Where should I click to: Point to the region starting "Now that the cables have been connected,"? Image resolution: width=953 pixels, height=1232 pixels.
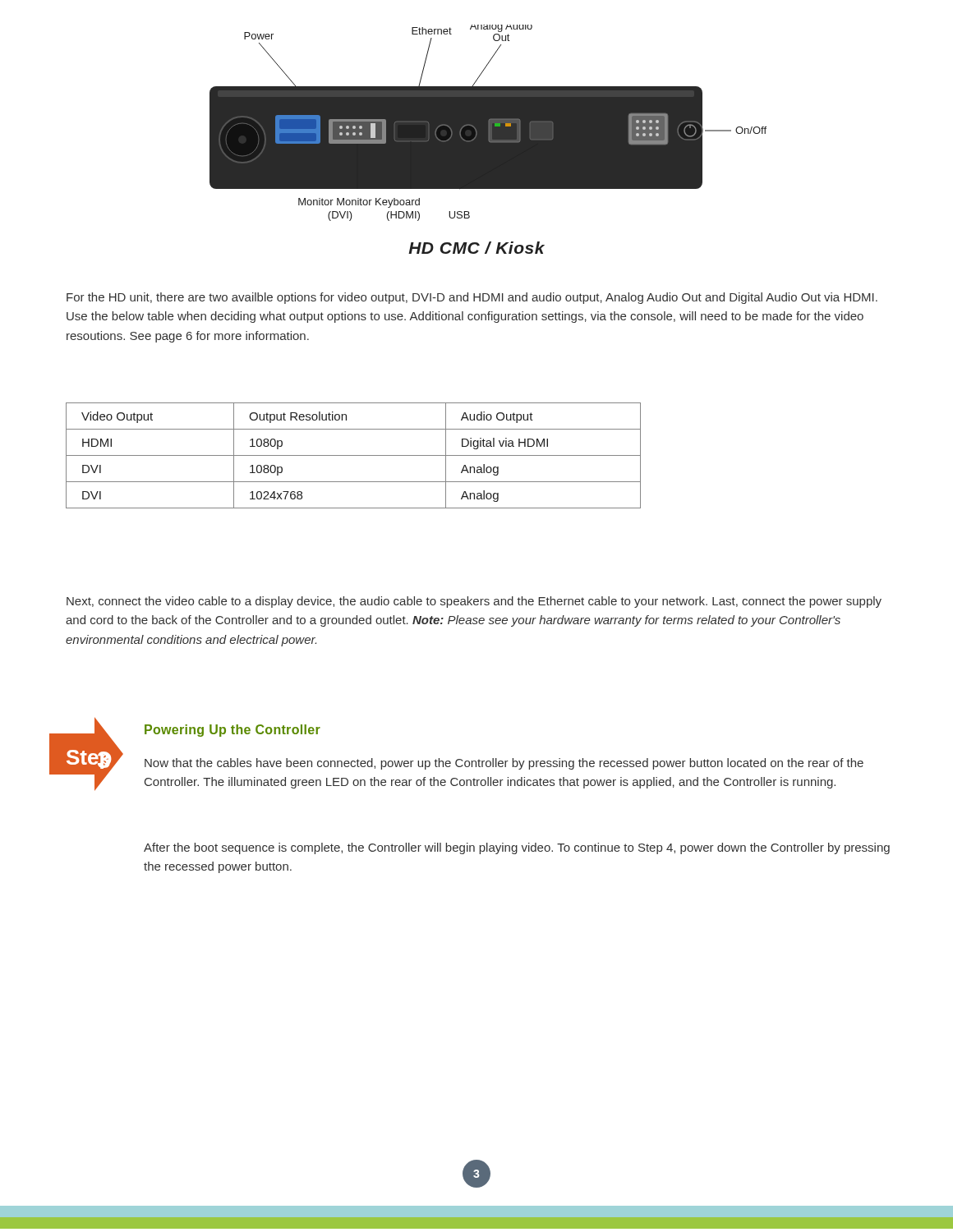tap(504, 772)
